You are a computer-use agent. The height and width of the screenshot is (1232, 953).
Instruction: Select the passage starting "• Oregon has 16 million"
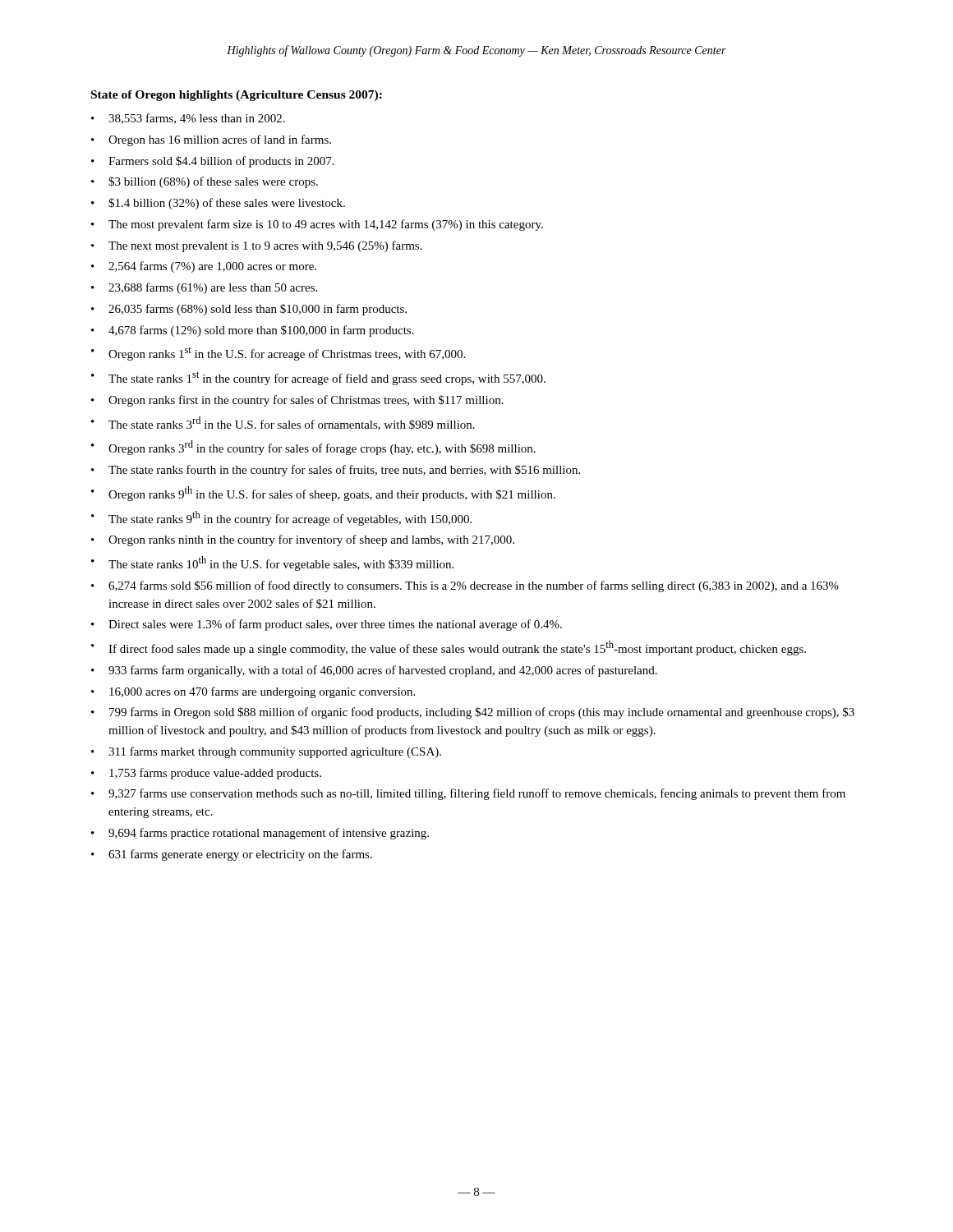(211, 140)
